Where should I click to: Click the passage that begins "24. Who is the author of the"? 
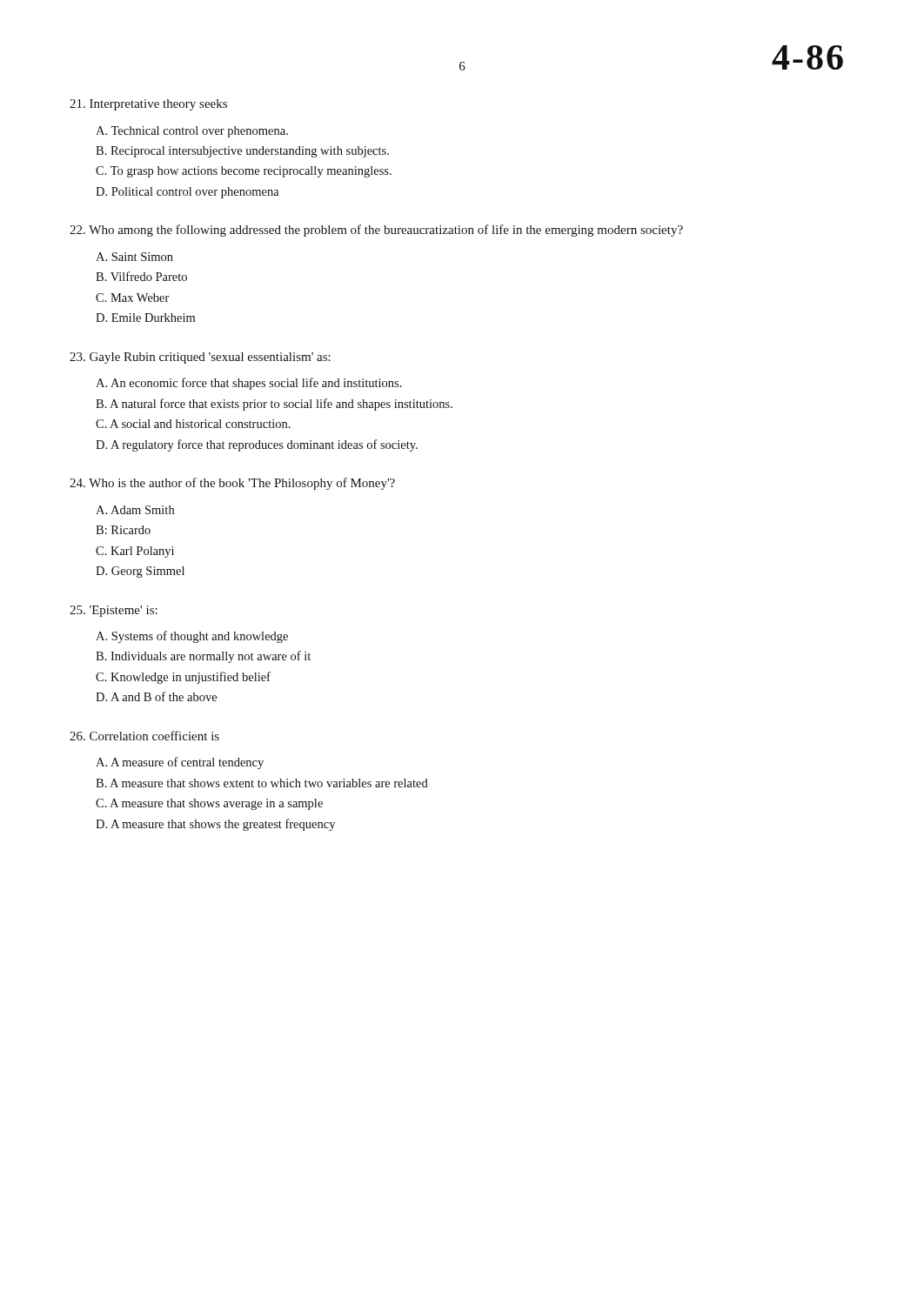click(232, 484)
